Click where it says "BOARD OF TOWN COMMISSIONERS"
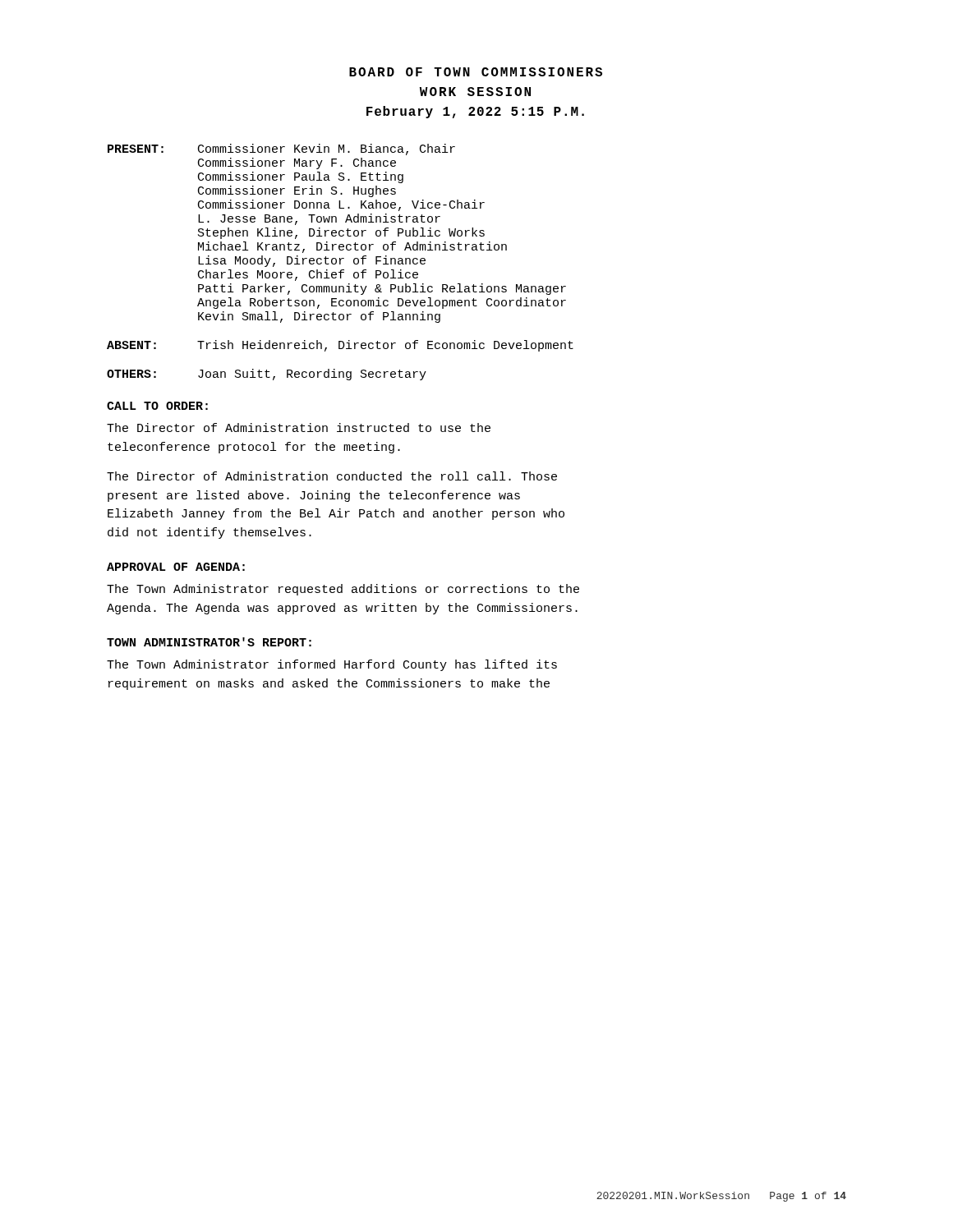The image size is (953, 1232). [476, 73]
